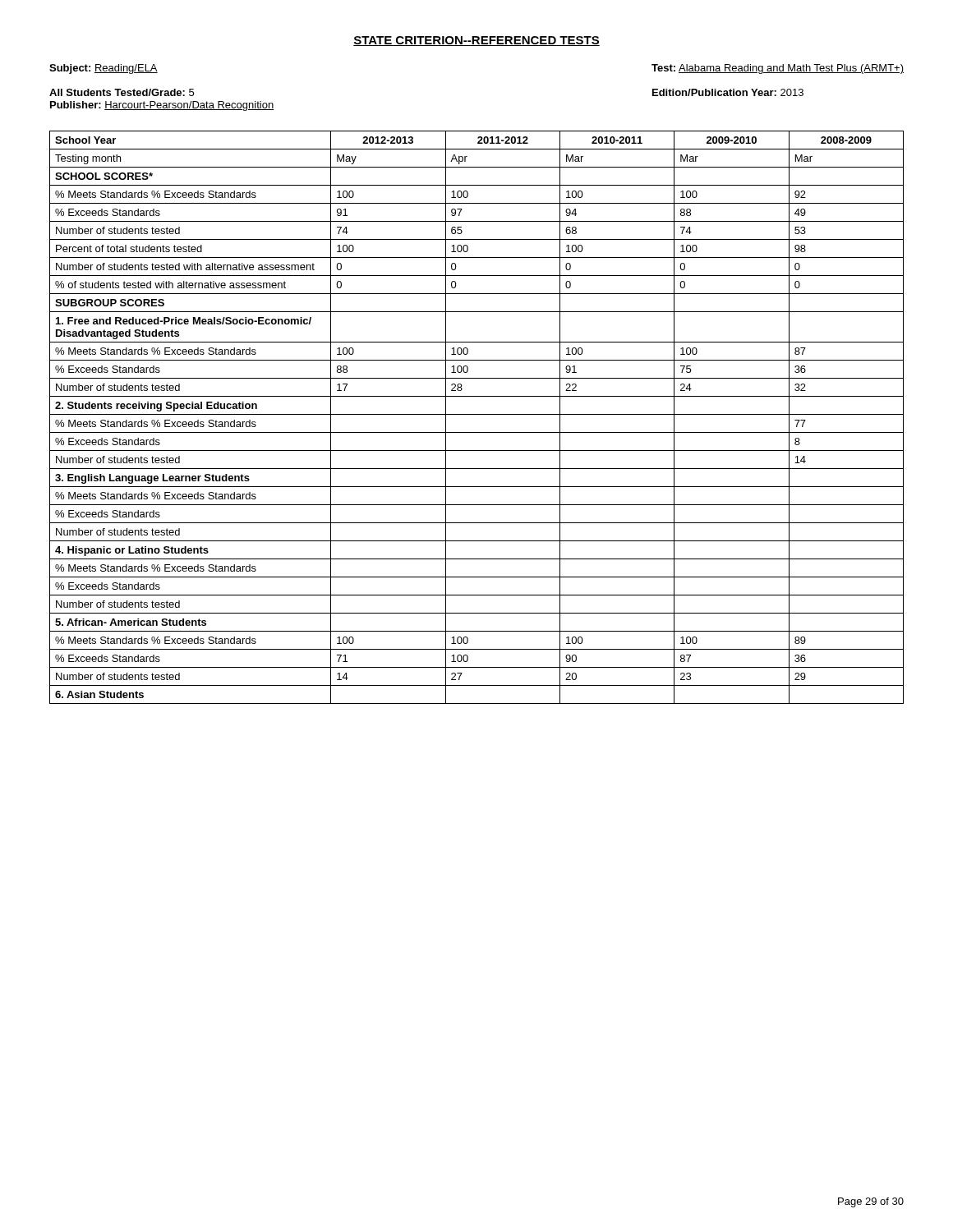953x1232 pixels.
Task: Locate the text that says "Publisher: Harcourt-Pearson/Data Recognition"
Action: tap(161, 105)
